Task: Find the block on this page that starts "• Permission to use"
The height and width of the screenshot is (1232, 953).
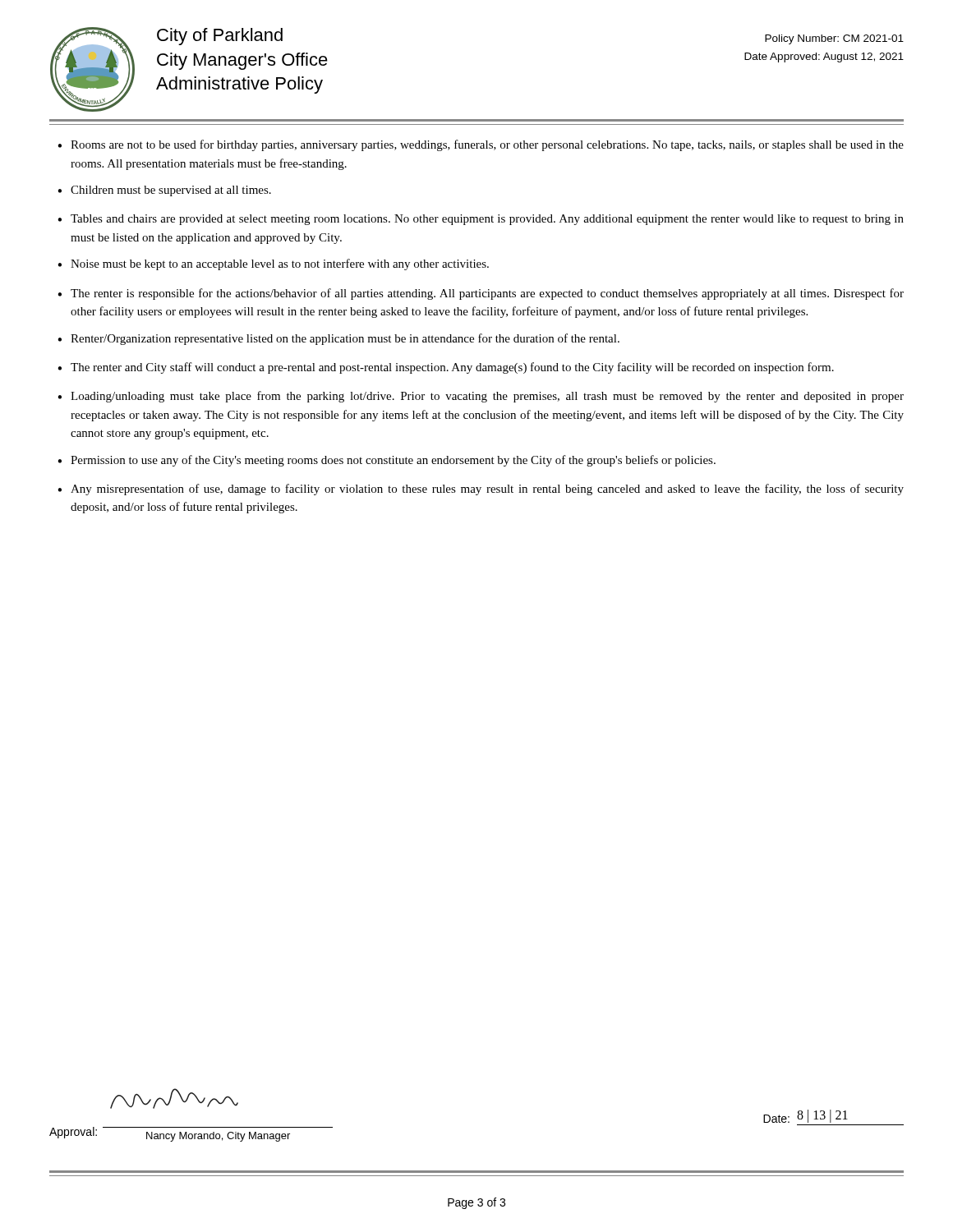Action: pyautogui.click(x=476, y=461)
